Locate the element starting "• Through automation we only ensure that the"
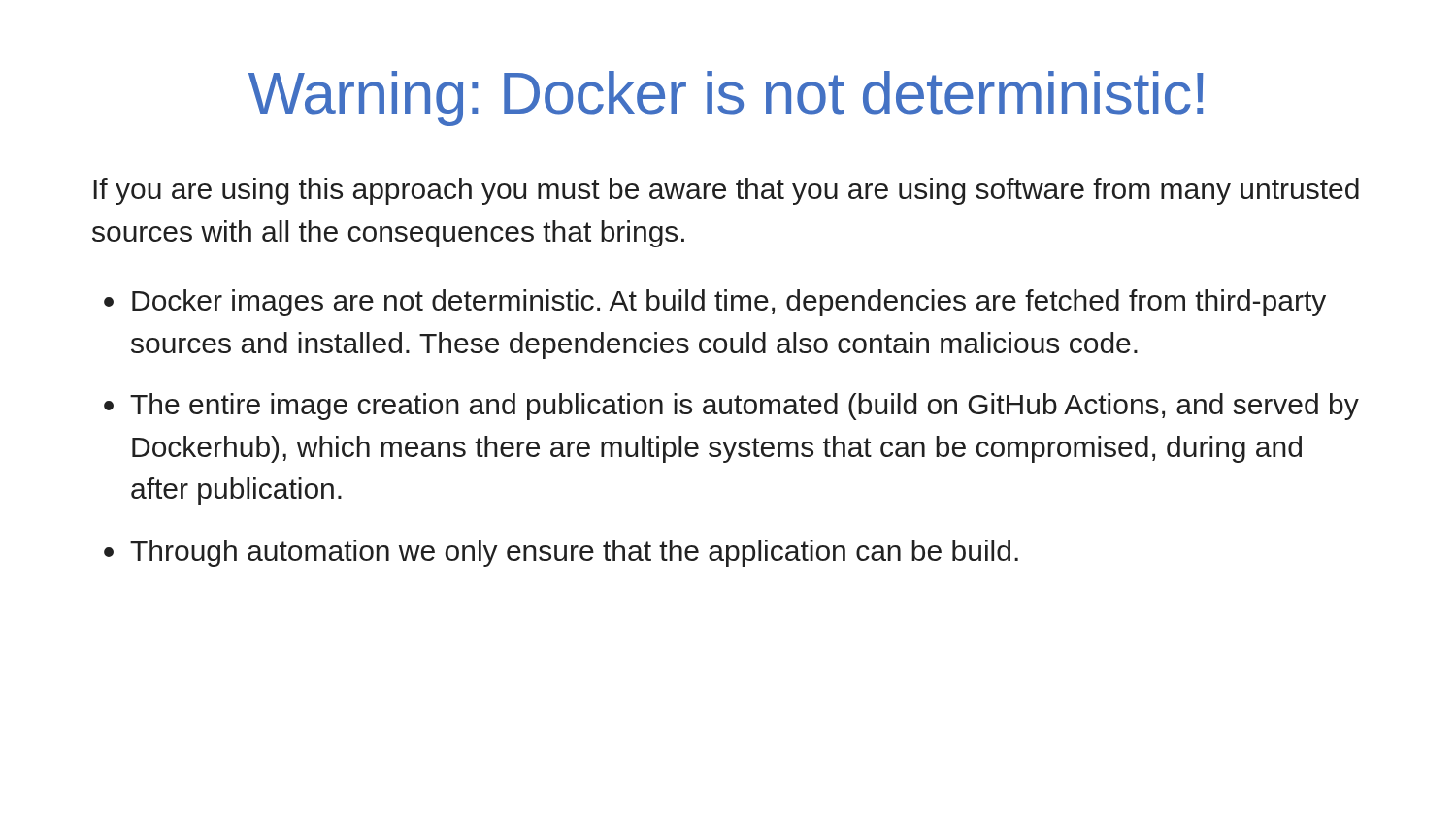This screenshot has height=819, width=1456. click(x=728, y=553)
